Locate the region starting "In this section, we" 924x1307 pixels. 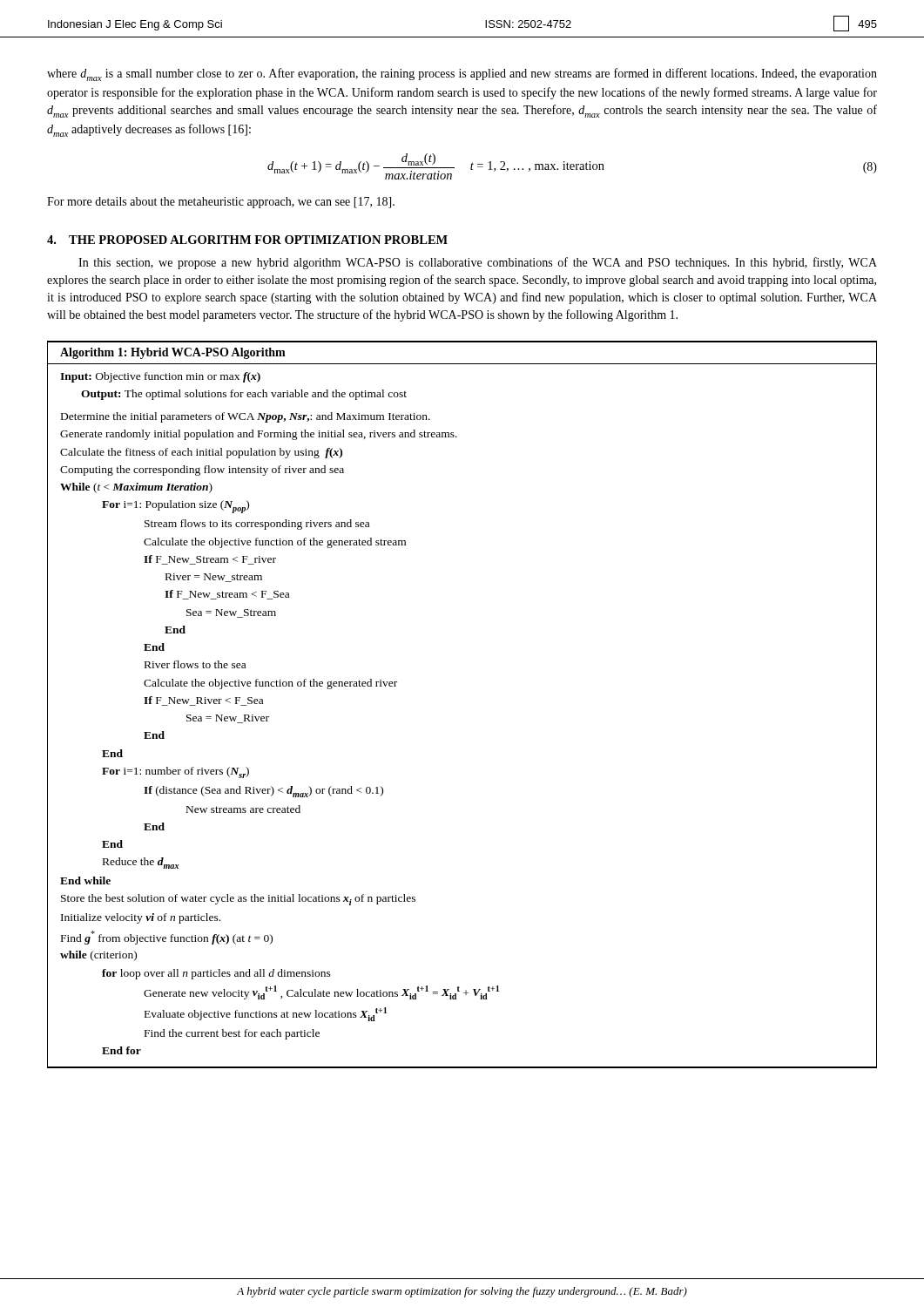(462, 289)
